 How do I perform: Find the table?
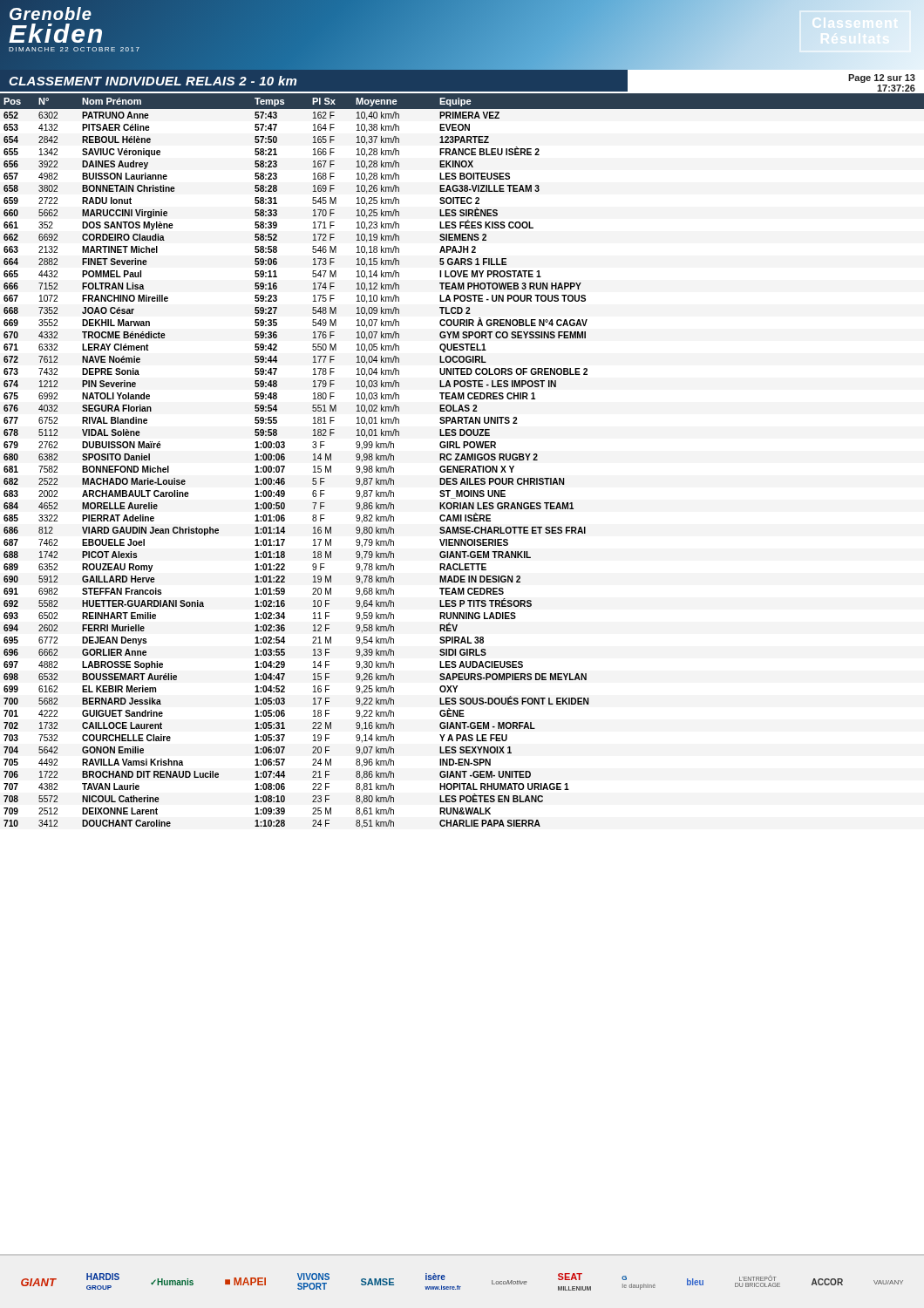click(x=462, y=674)
